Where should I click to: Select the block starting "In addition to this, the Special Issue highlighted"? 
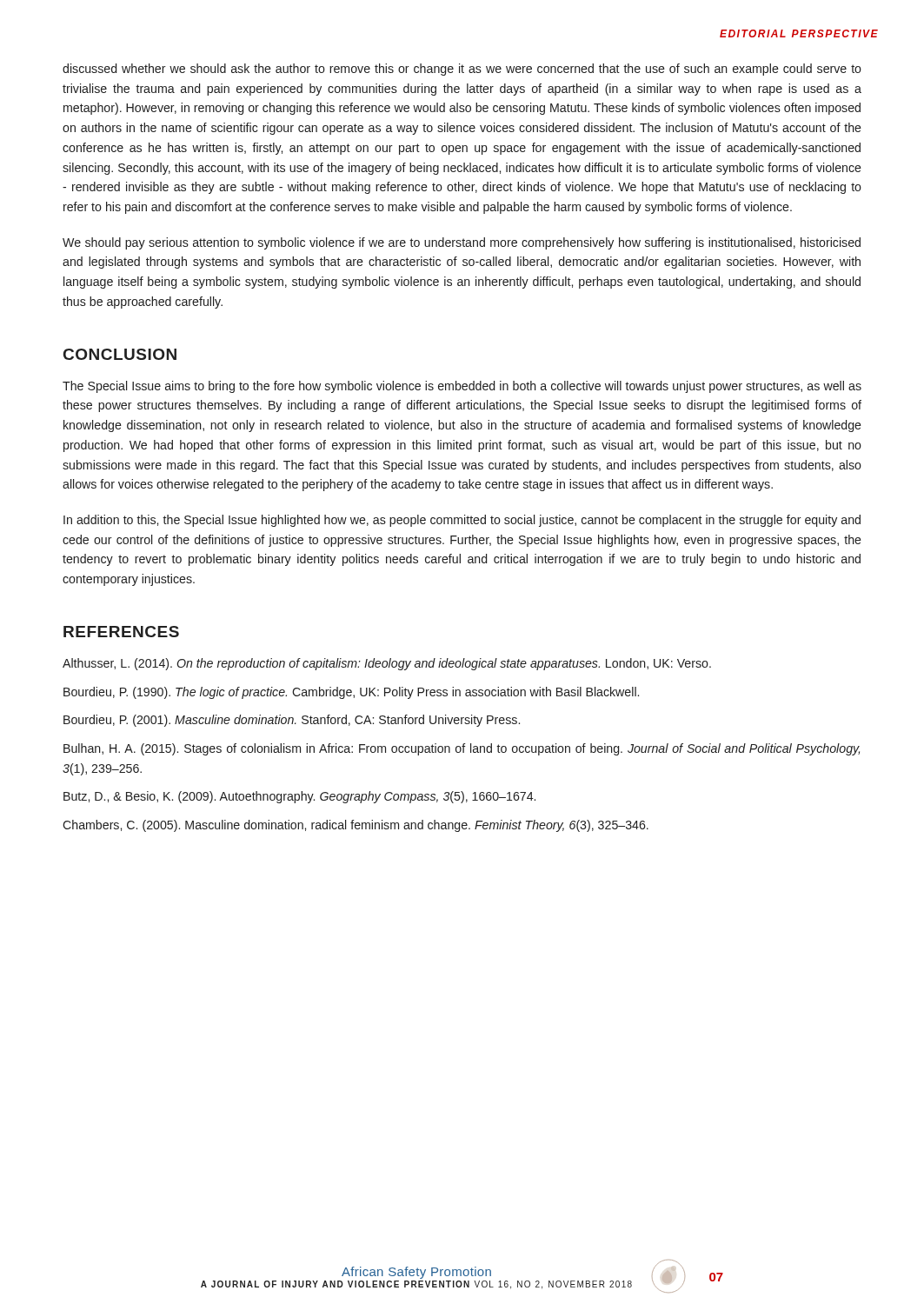[462, 549]
